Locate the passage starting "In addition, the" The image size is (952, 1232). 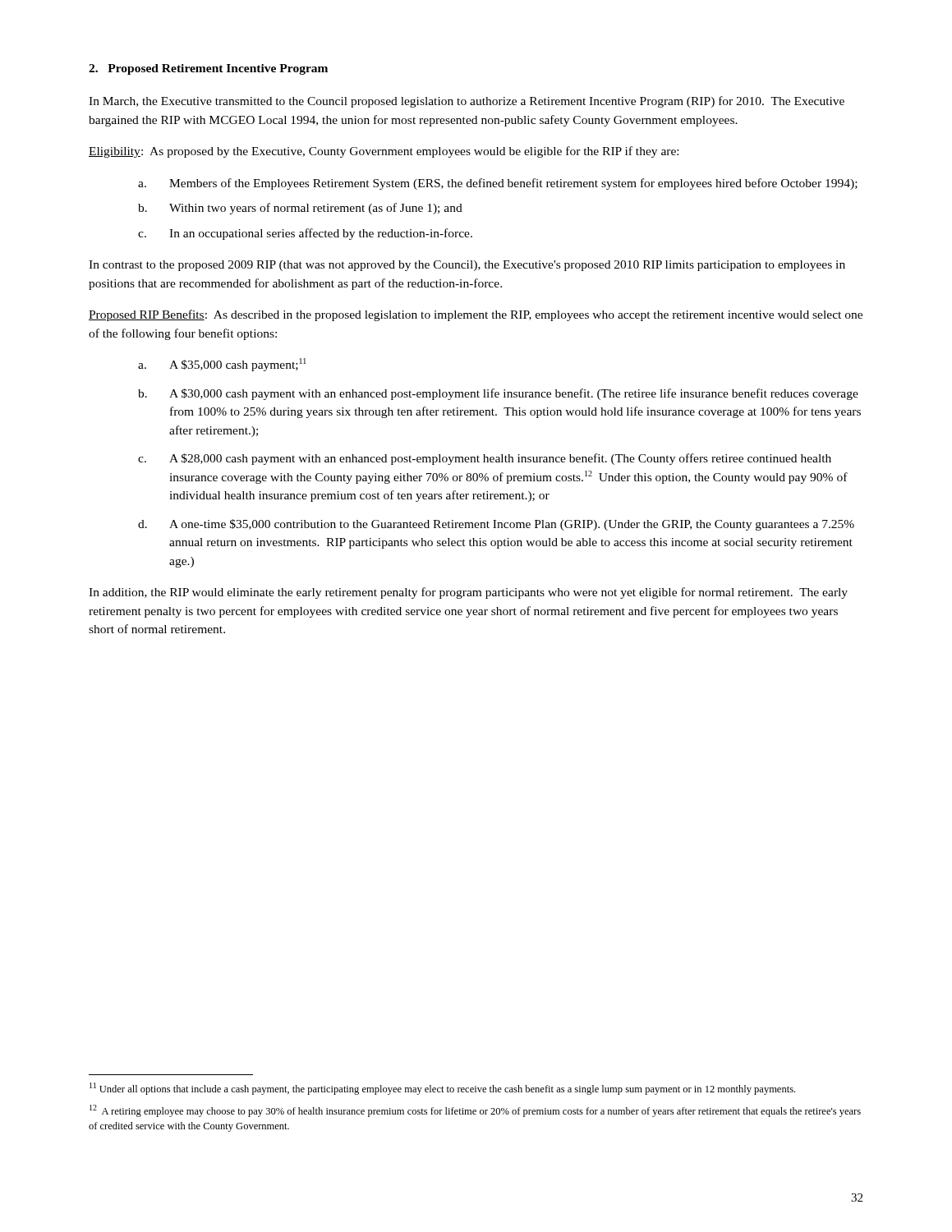468,610
